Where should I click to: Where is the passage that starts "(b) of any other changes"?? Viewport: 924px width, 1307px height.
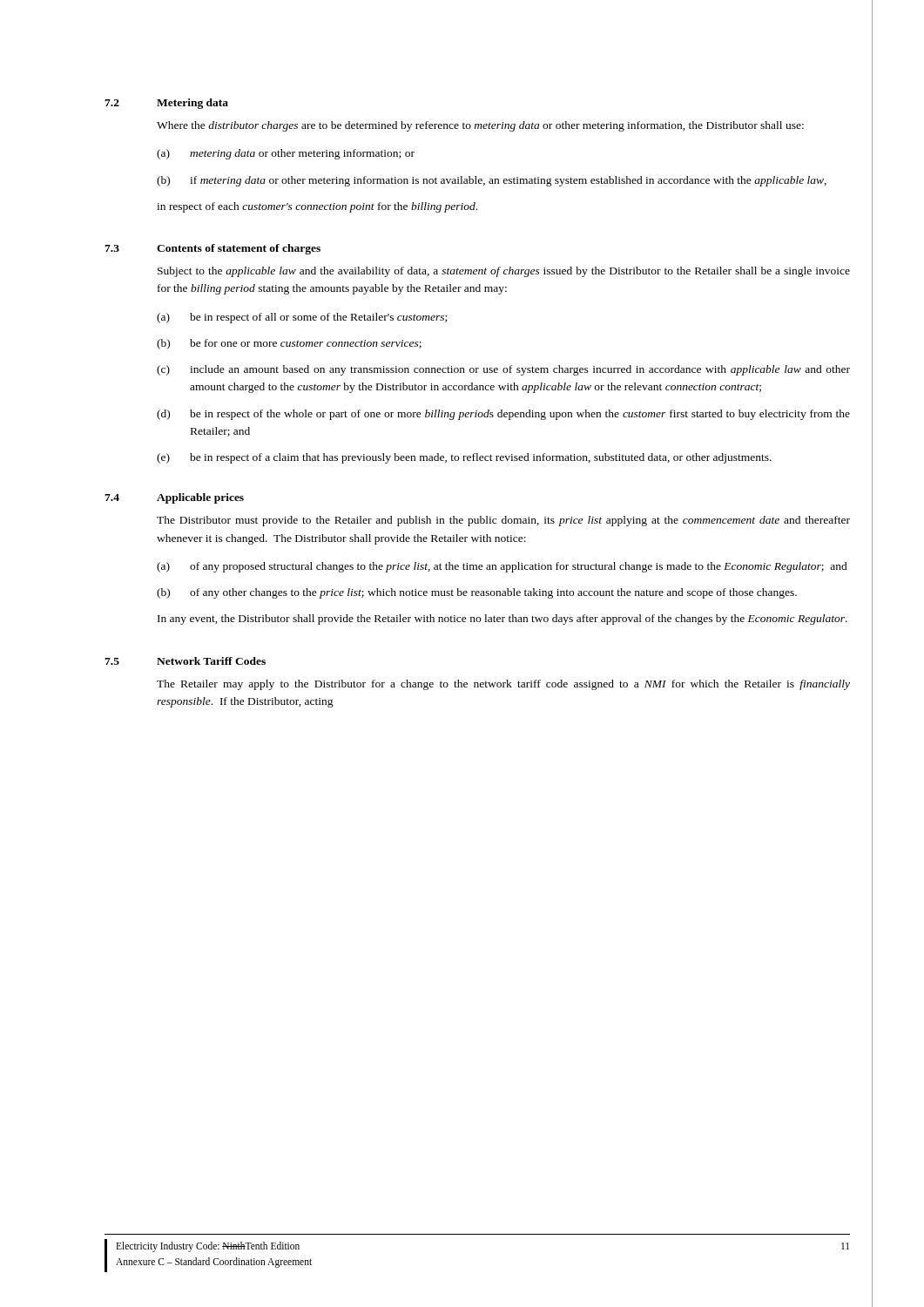pos(503,593)
